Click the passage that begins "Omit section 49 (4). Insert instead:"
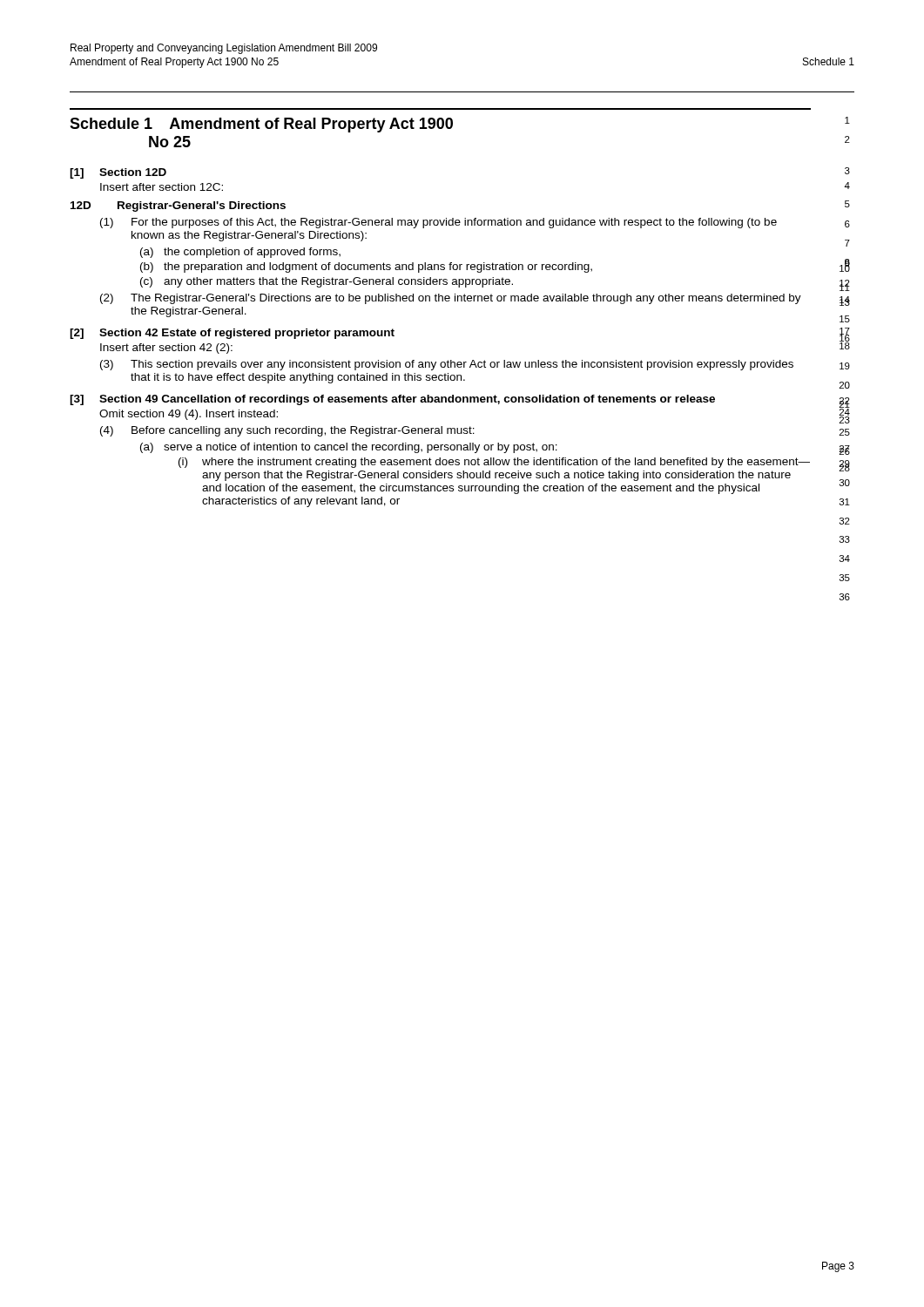Screen dimensions: 1307x924 pos(455,413)
